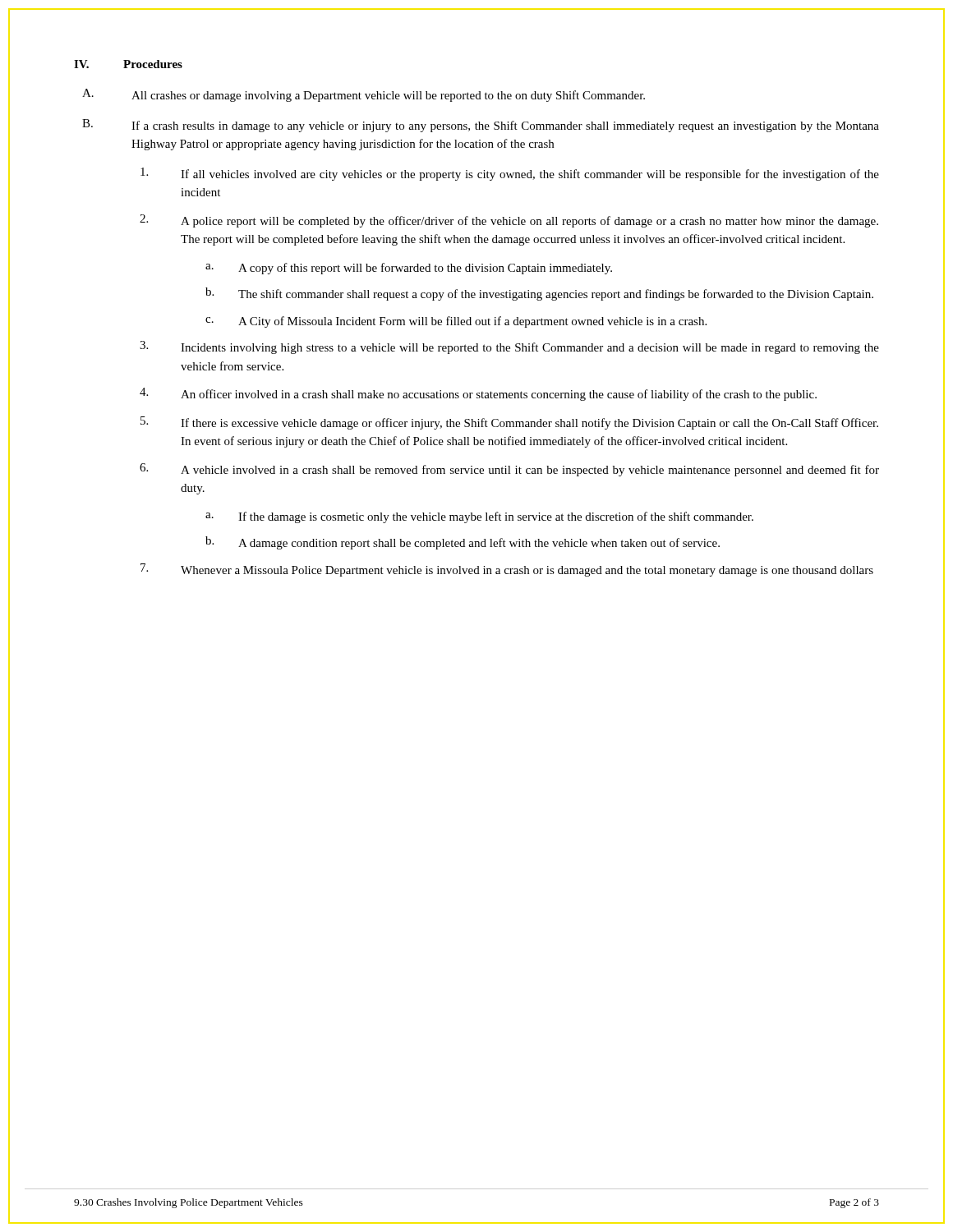The width and height of the screenshot is (953, 1232).
Task: Locate the block starting "a. A copy of"
Action: 542,268
